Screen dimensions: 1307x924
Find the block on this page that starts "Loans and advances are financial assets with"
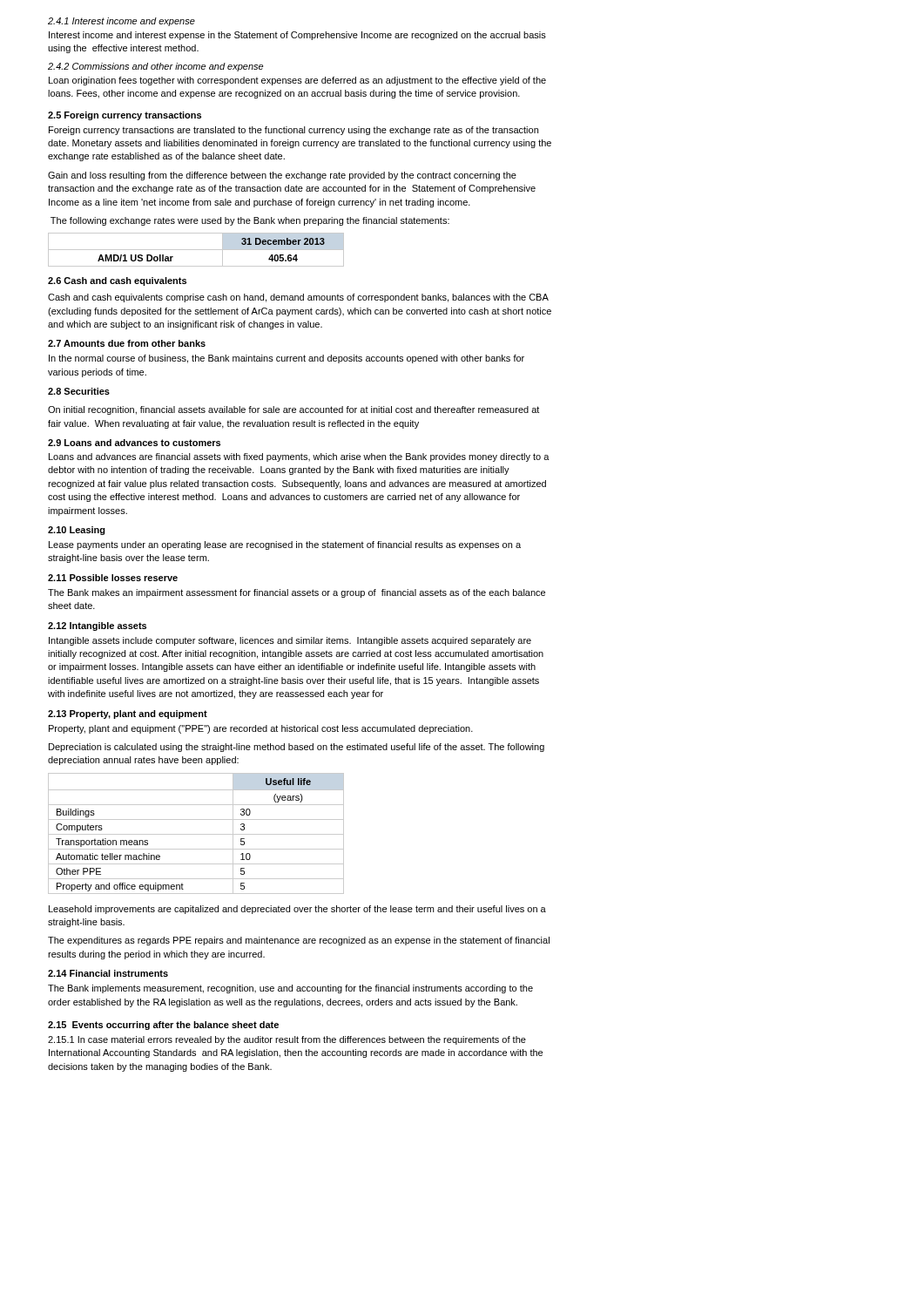click(x=298, y=483)
